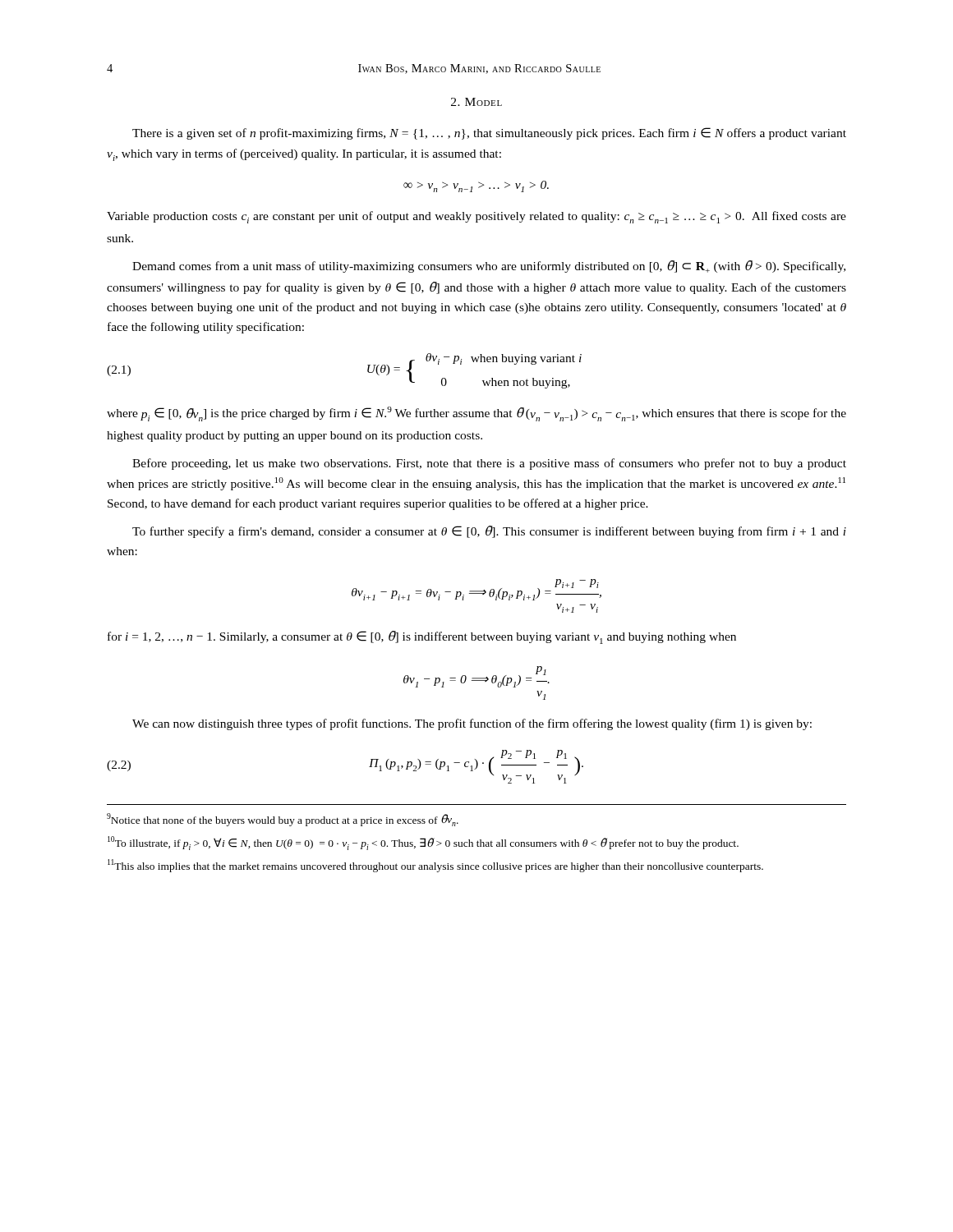Click on the passage starting "Demand comes from"
The height and width of the screenshot is (1232, 953).
[x=476, y=296]
